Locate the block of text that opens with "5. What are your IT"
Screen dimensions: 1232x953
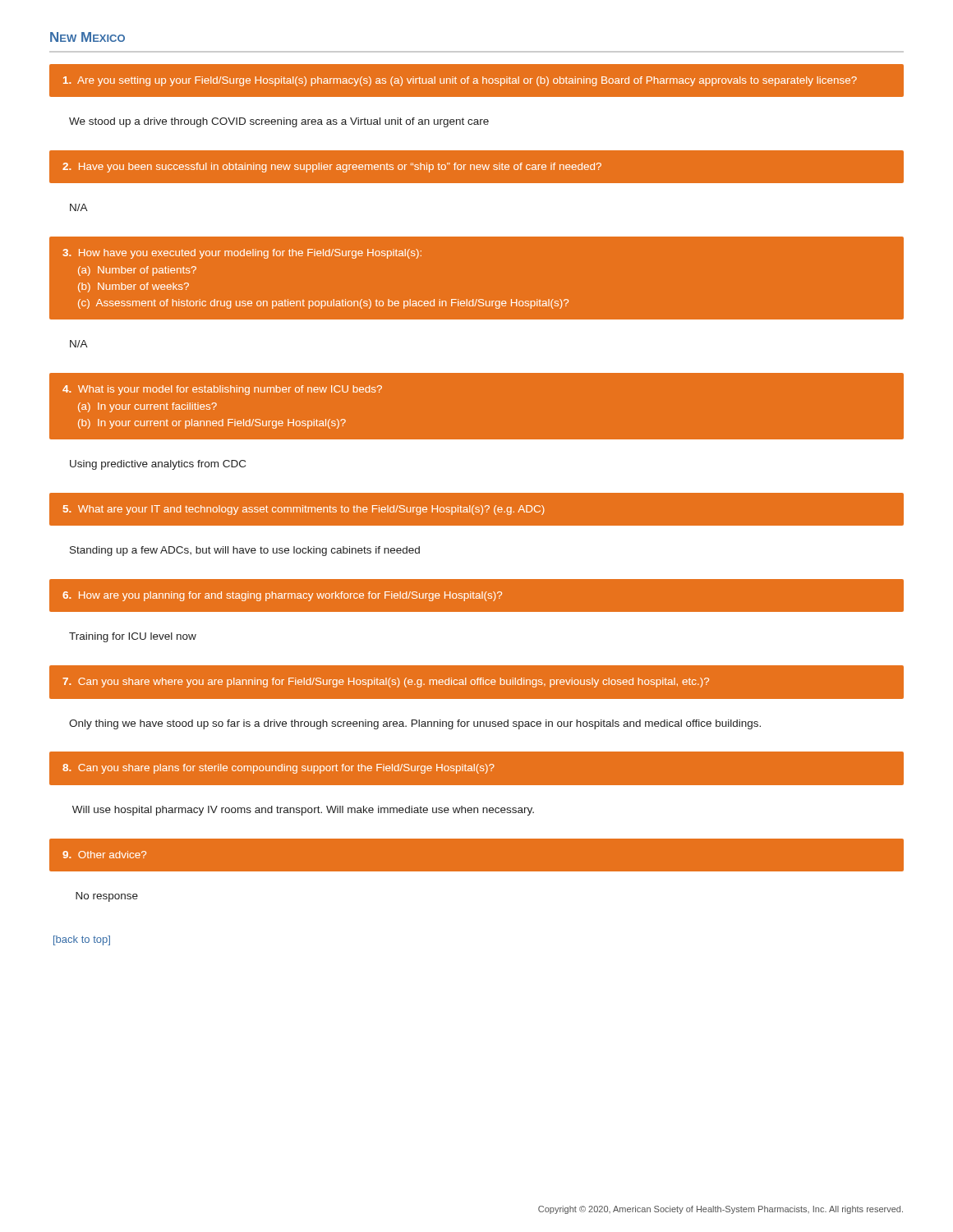coord(304,509)
